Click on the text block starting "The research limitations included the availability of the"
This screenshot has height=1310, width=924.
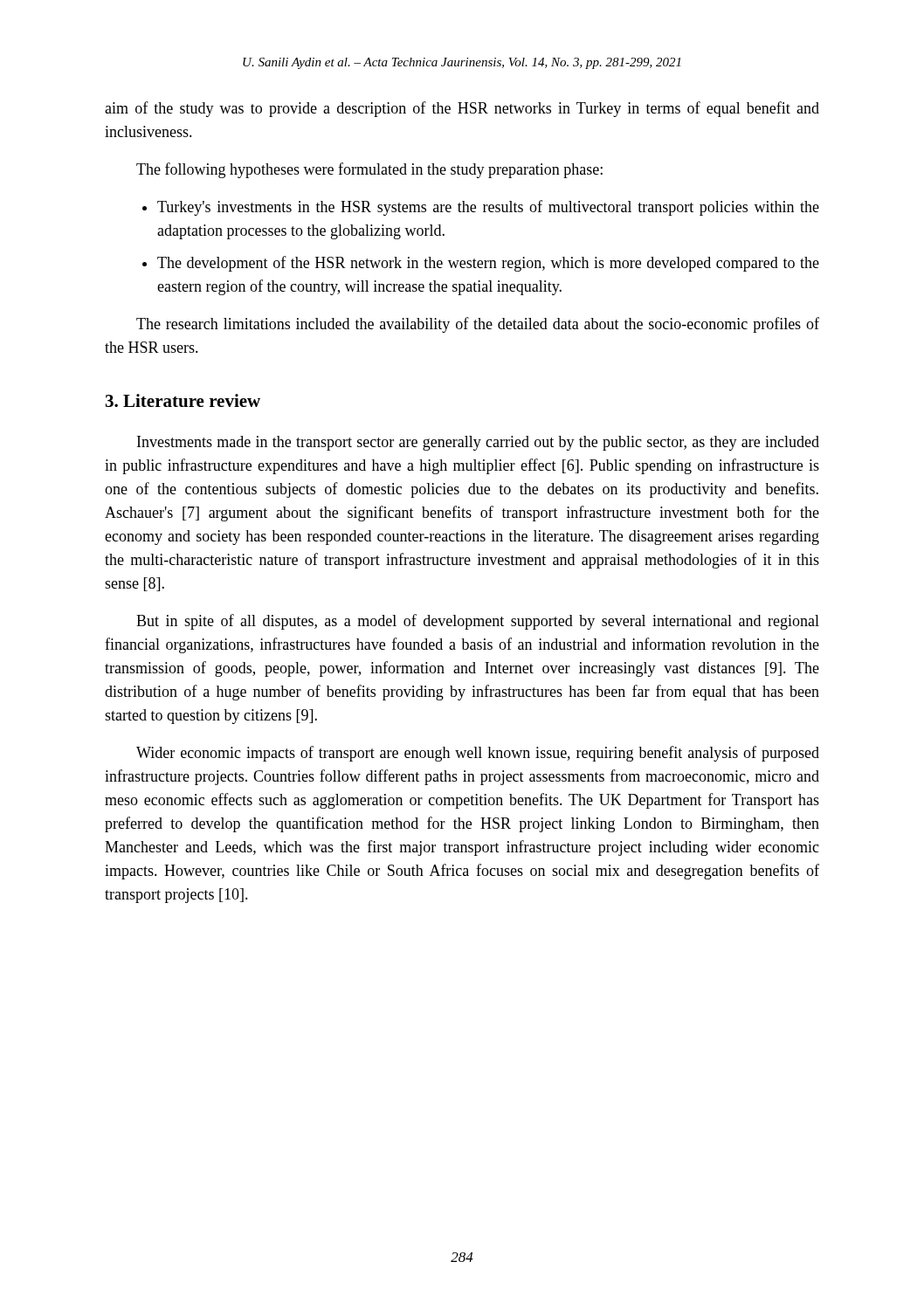click(x=462, y=335)
